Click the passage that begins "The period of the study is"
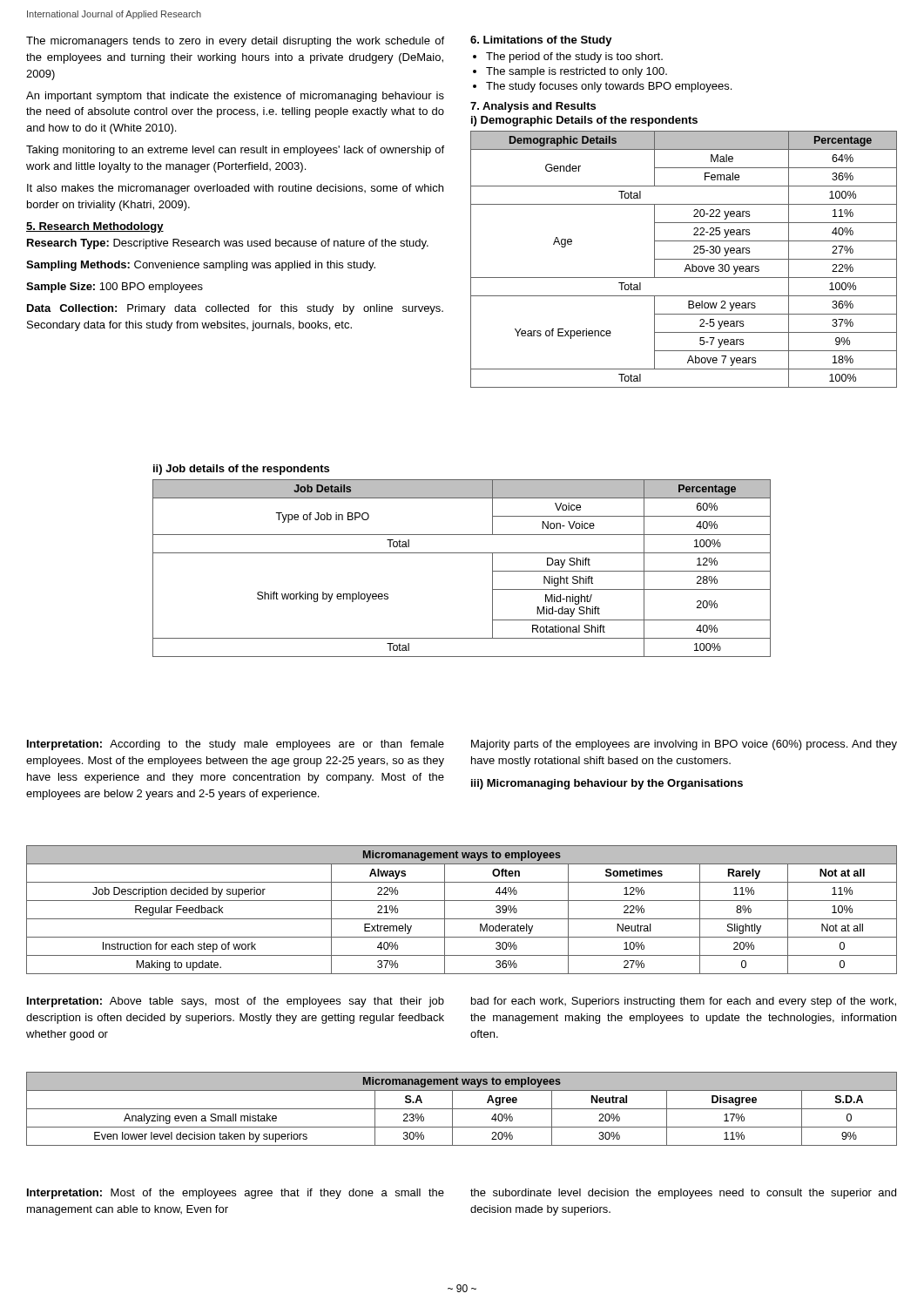 575,56
